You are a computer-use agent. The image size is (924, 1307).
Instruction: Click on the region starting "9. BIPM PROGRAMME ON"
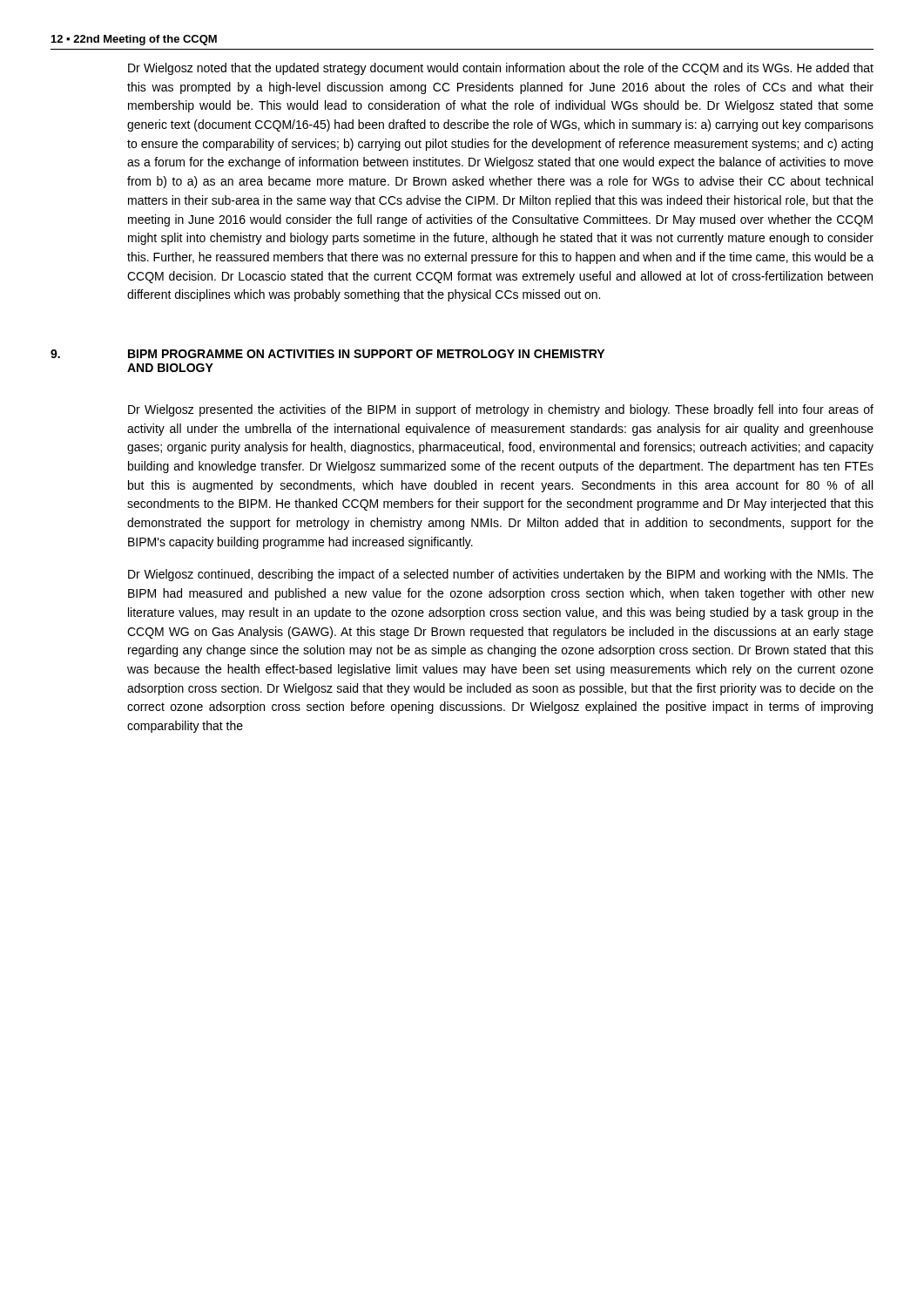click(328, 361)
